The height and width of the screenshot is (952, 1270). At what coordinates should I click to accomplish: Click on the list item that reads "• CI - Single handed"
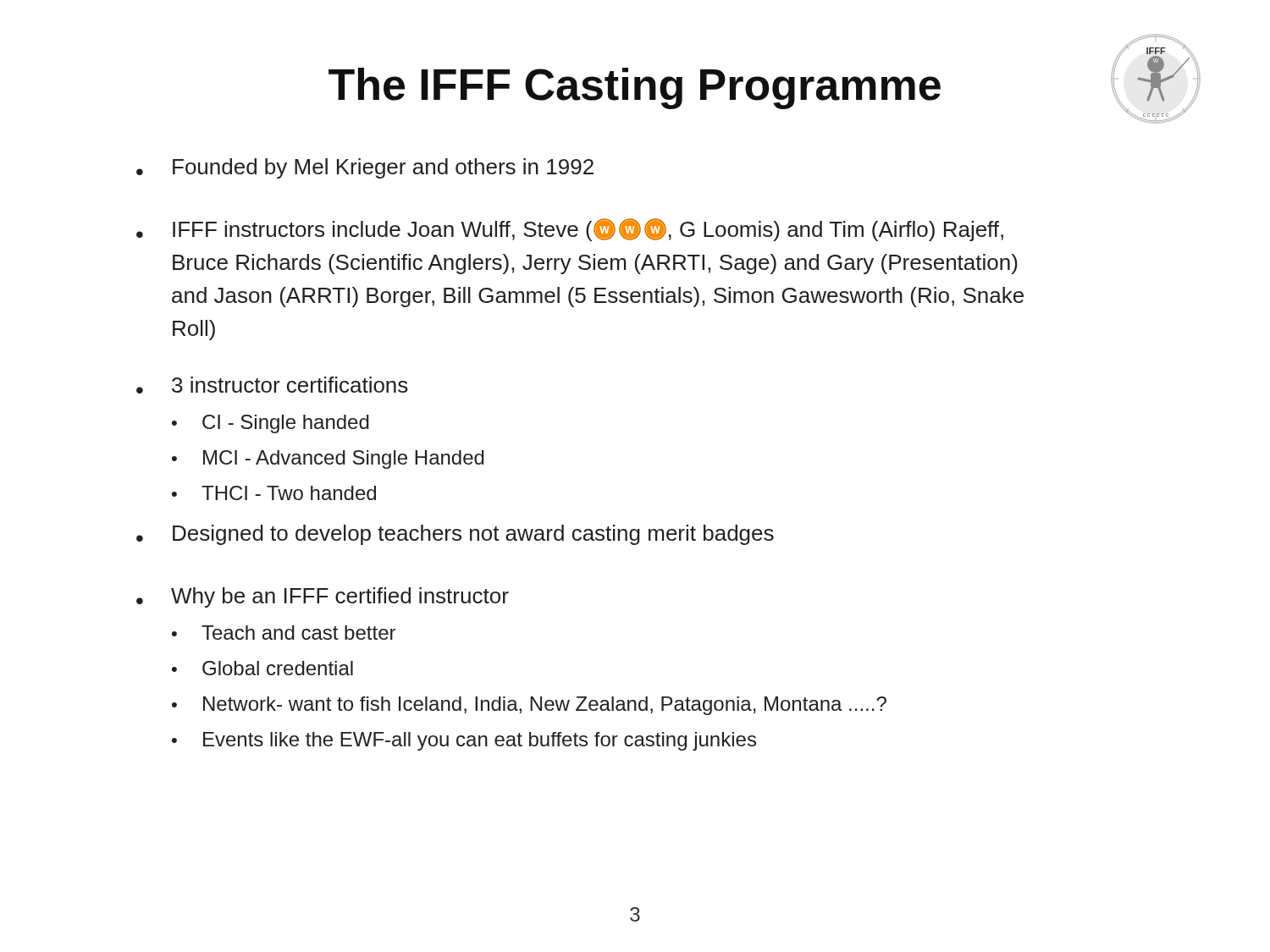tap(270, 422)
